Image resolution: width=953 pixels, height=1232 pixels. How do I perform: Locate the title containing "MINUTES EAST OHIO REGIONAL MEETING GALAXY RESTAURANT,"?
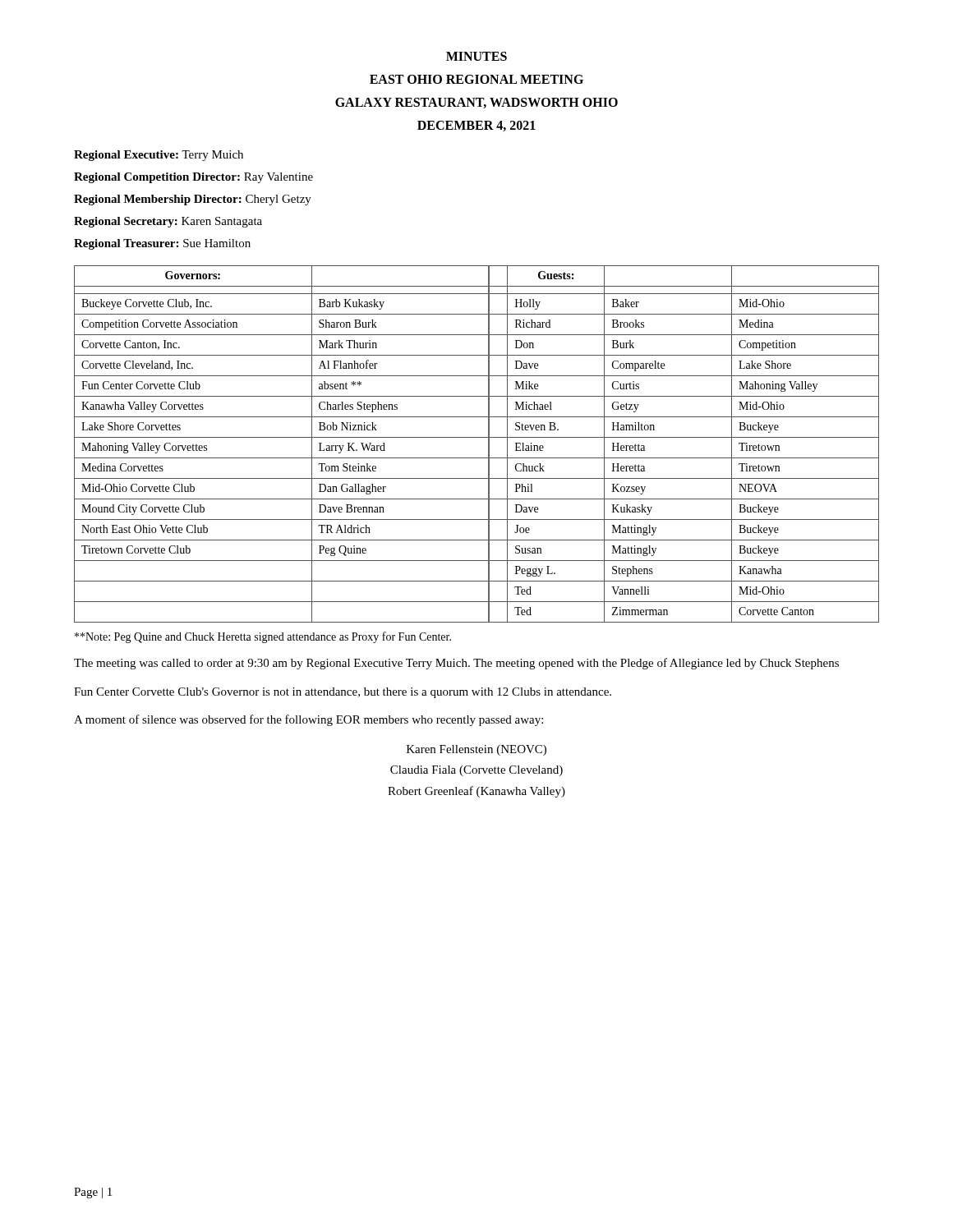tap(476, 91)
